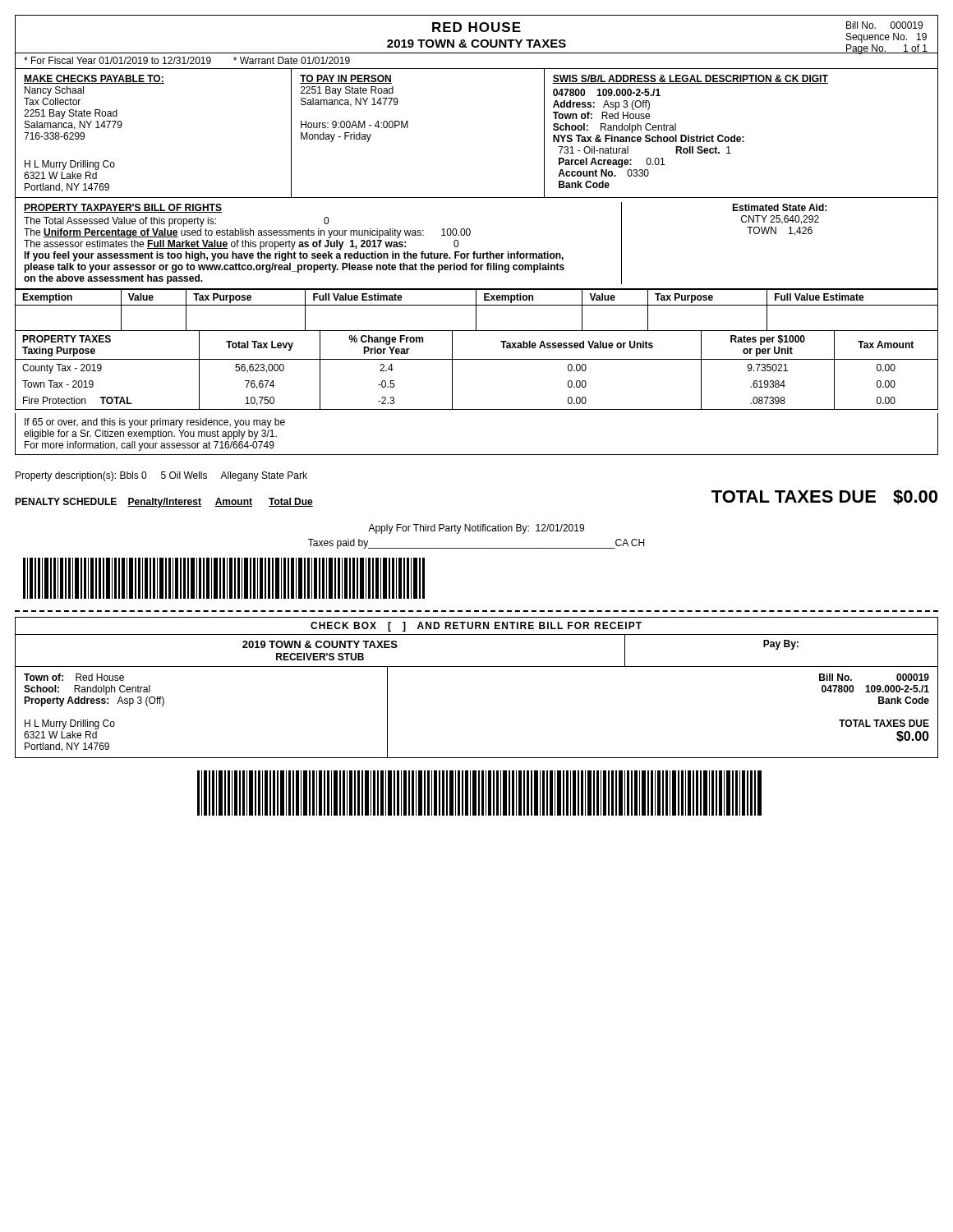Select the block starting "PENALTY SCHEDULE Penalty/Interest Amount Total Due"

164,502
